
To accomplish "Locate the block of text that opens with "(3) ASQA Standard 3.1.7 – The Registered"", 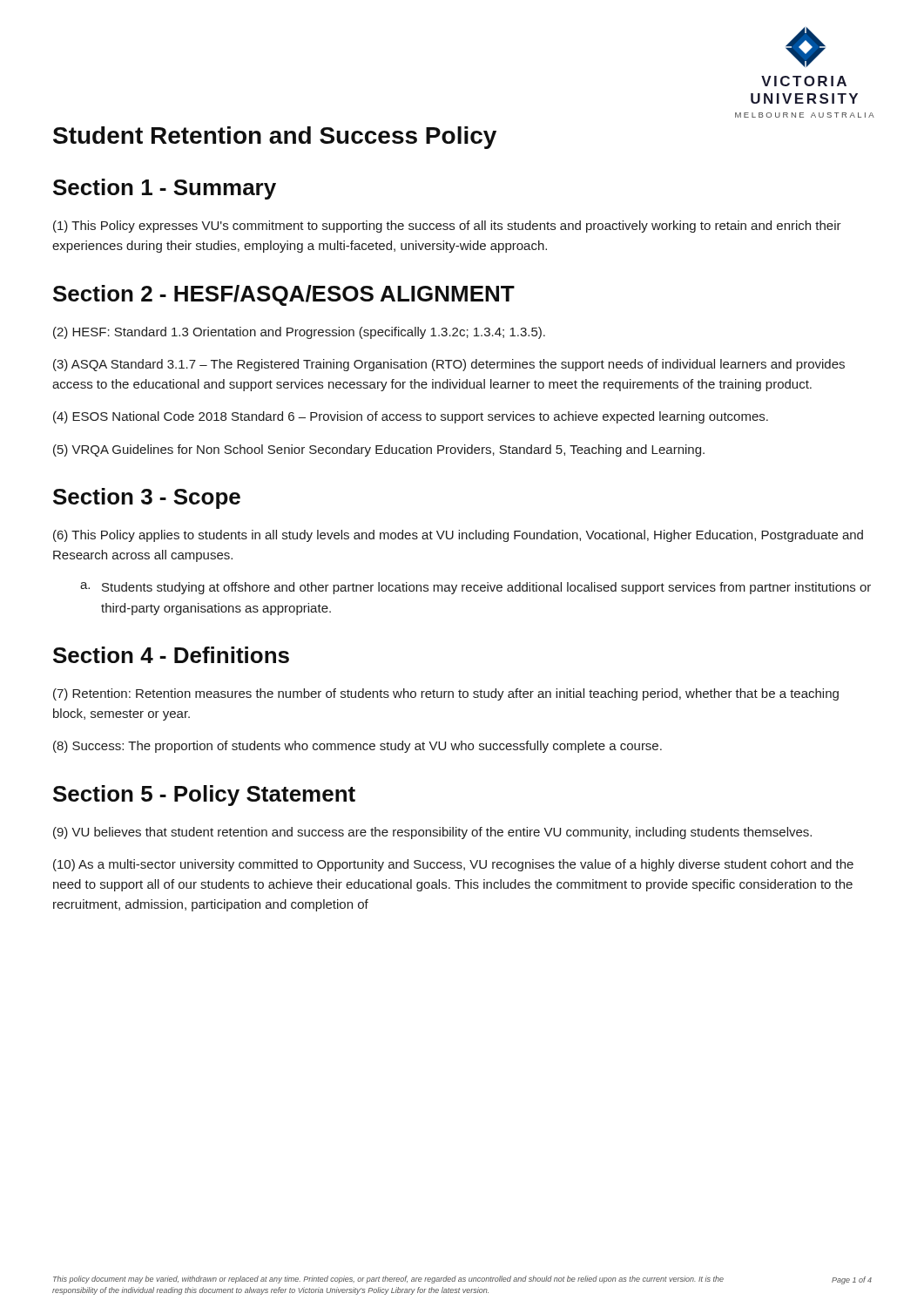I will pyautogui.click(x=462, y=374).
